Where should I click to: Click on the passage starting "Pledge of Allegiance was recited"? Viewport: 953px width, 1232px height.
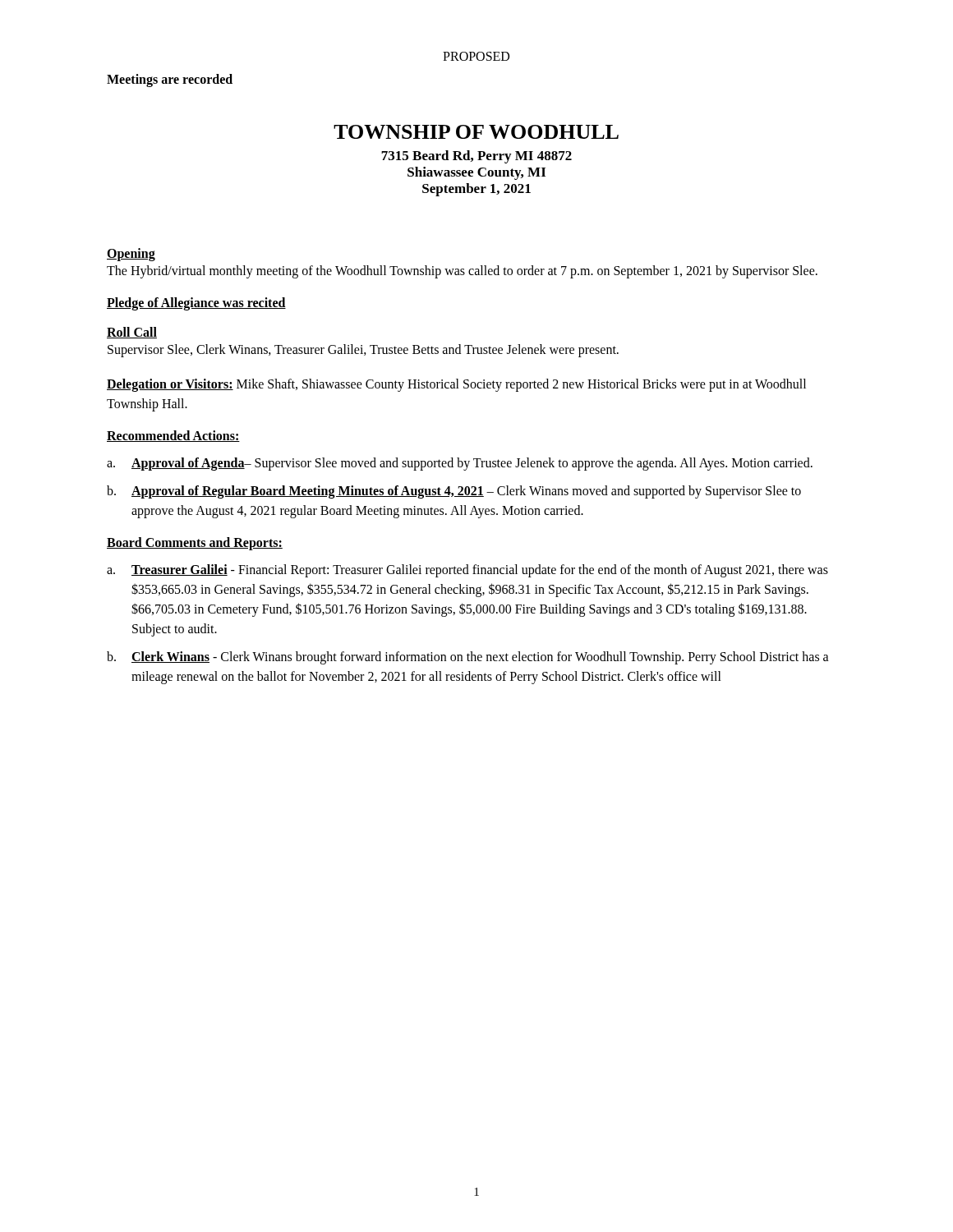tap(196, 303)
